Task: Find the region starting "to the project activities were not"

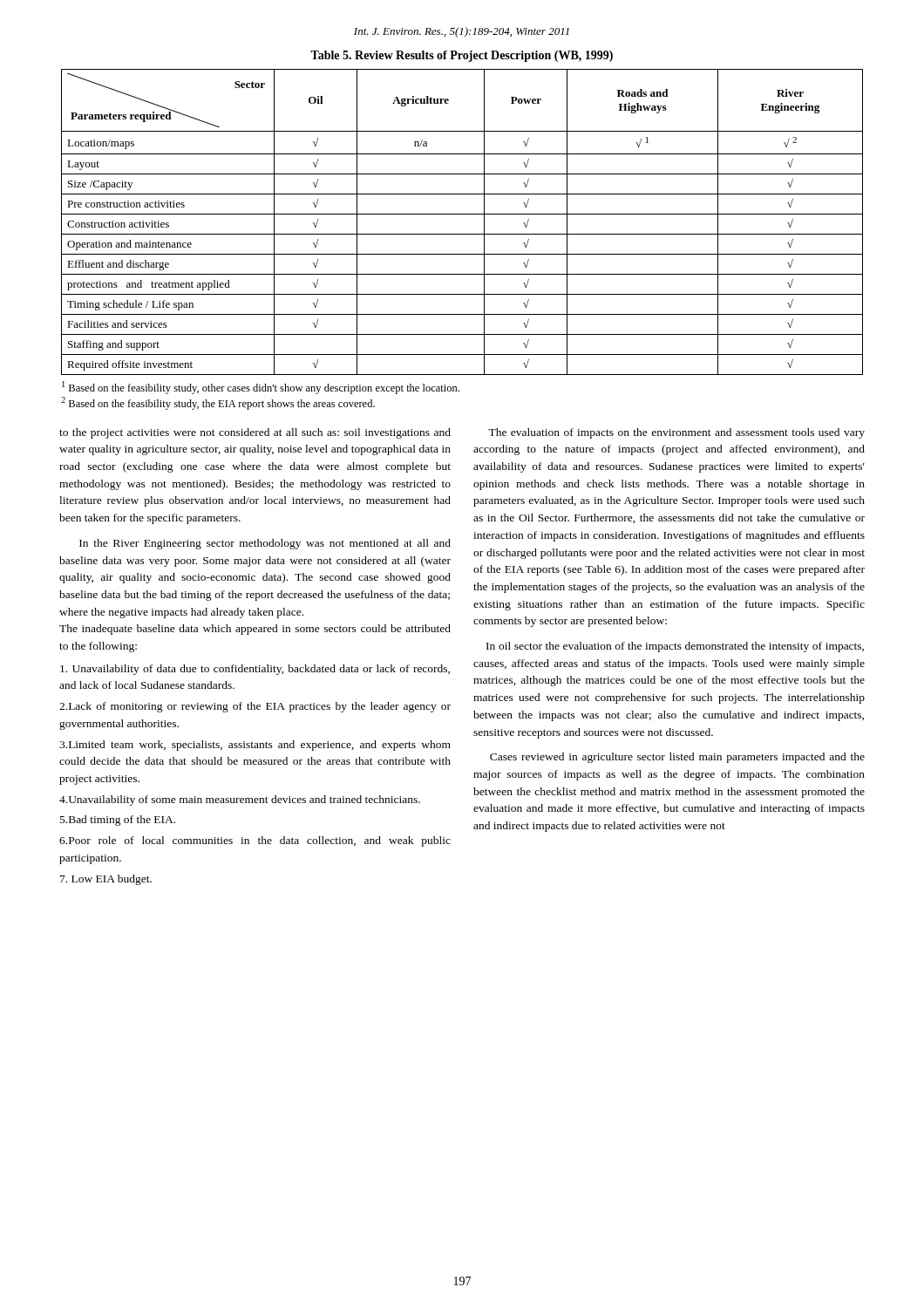Action: point(255,475)
